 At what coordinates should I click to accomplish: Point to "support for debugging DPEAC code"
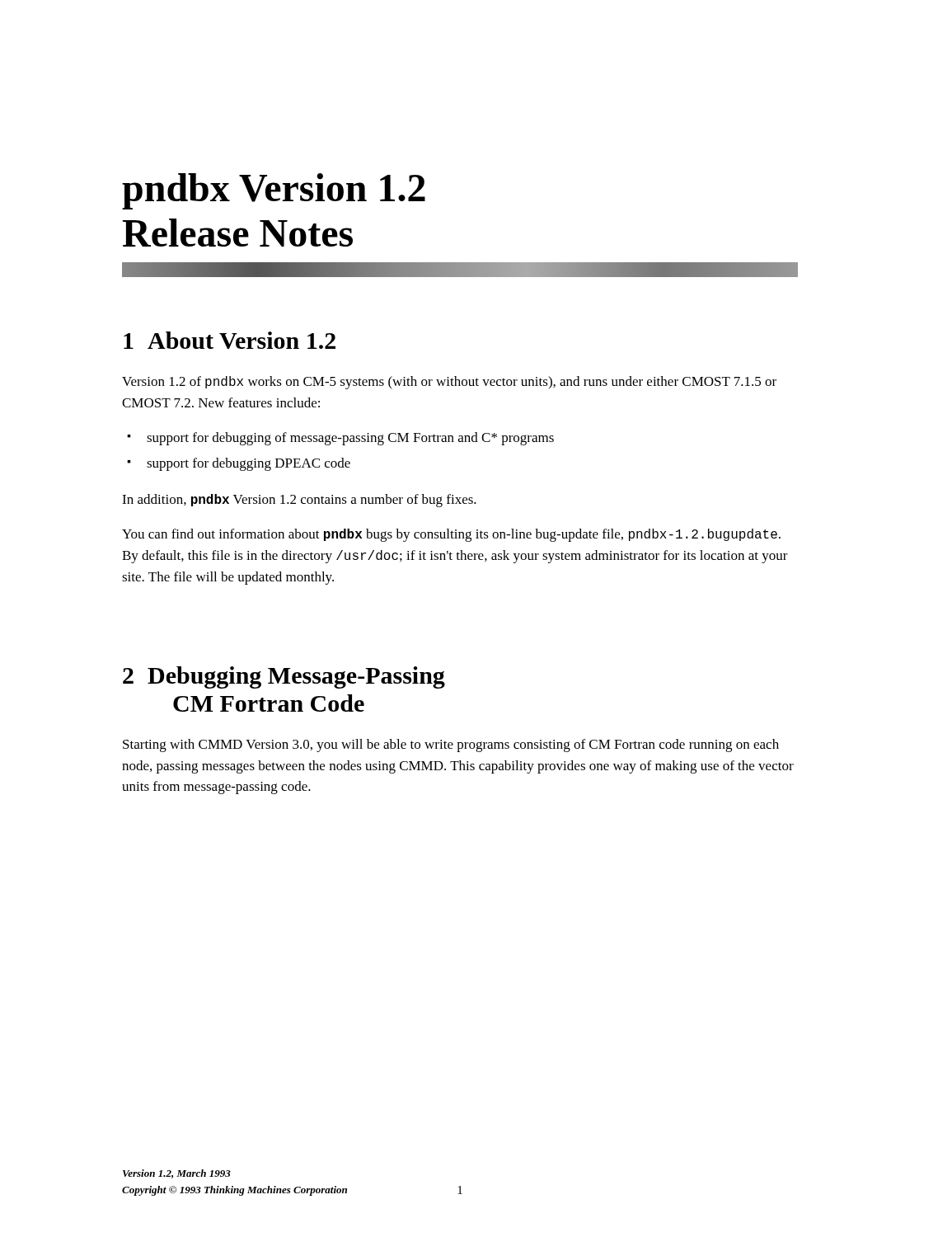249,464
